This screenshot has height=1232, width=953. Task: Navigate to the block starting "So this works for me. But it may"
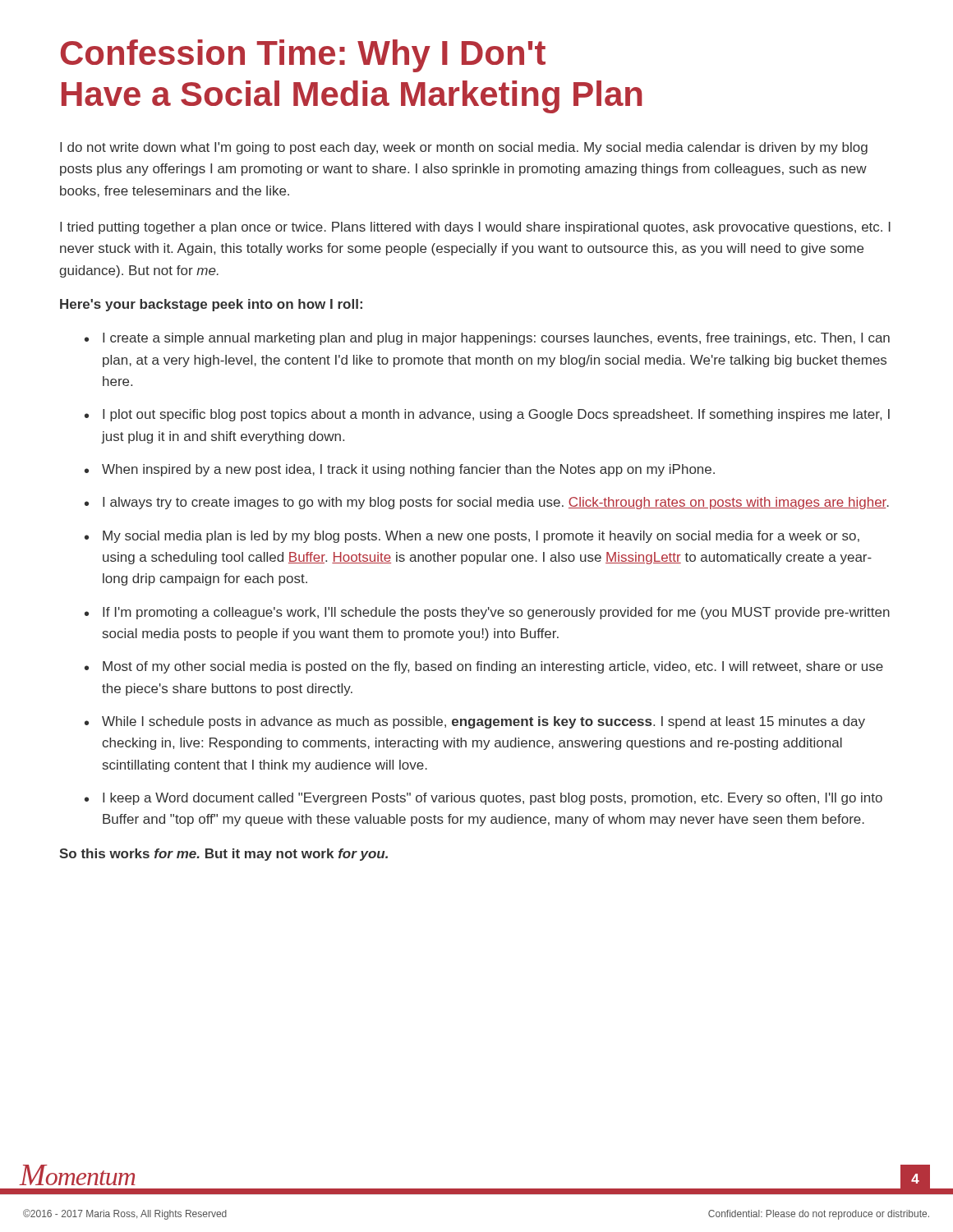click(x=224, y=854)
